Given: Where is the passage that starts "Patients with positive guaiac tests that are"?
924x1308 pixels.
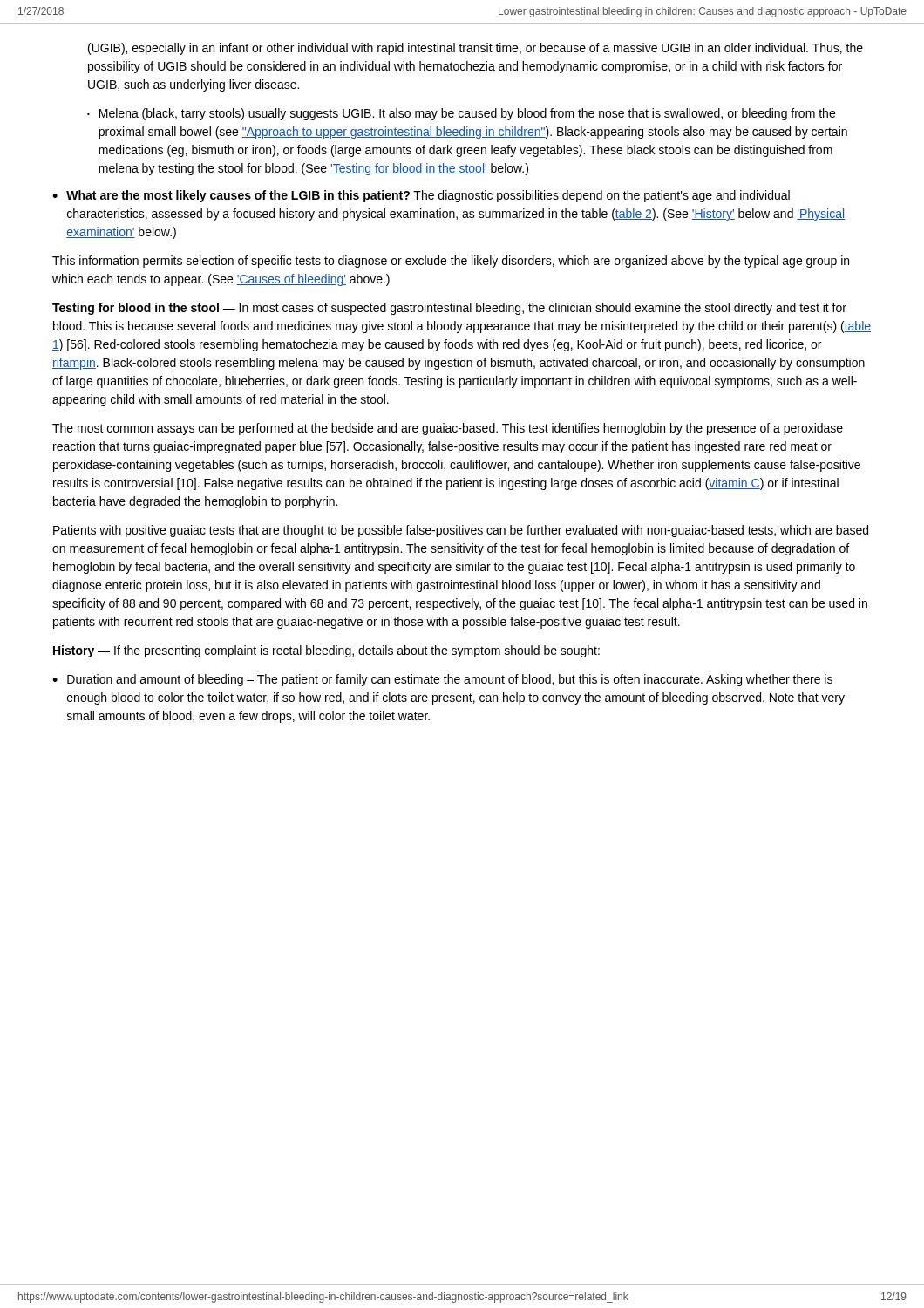Looking at the screenshot, I should coord(462,576).
